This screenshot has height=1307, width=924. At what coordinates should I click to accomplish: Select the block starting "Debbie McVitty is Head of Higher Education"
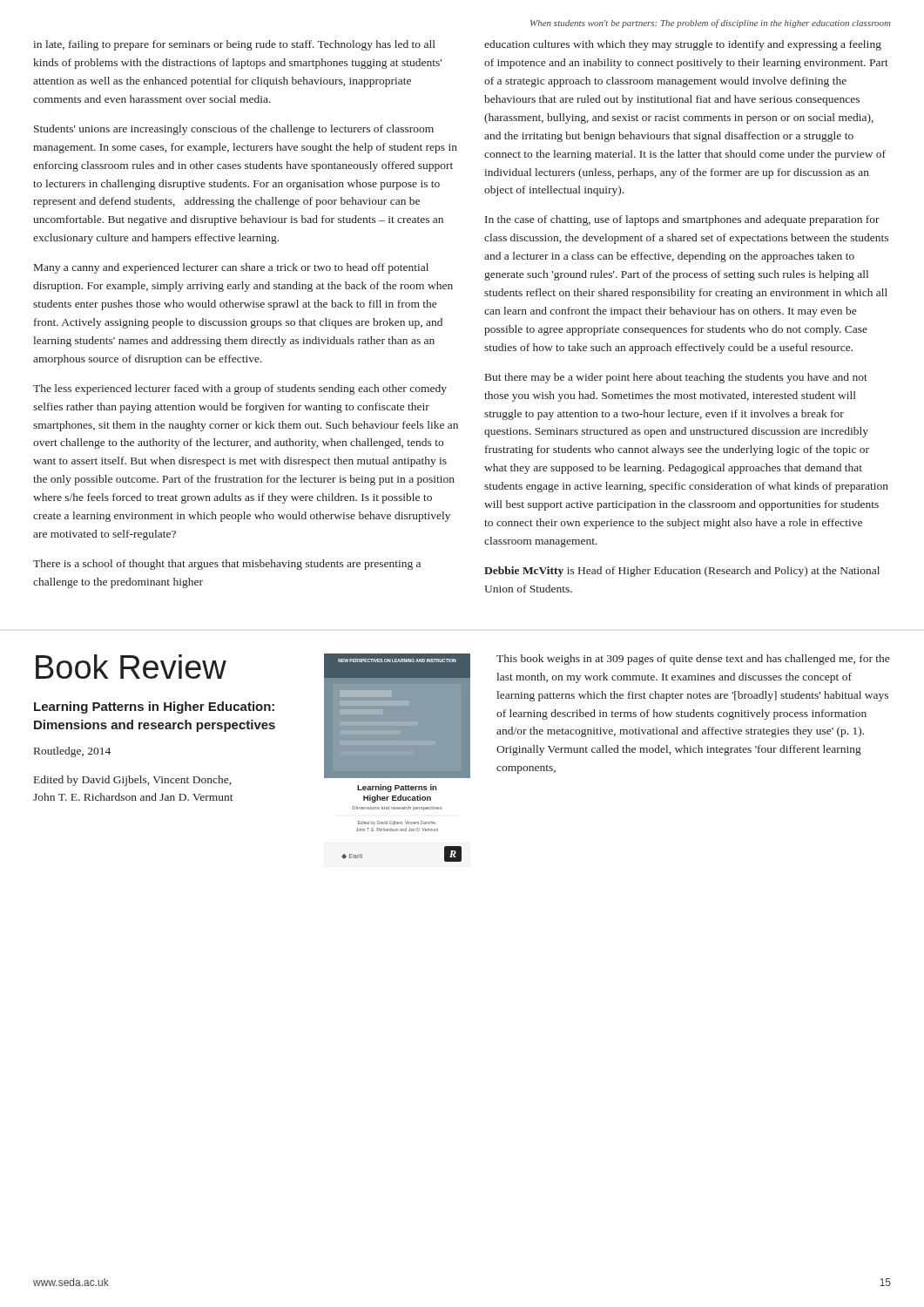[682, 579]
